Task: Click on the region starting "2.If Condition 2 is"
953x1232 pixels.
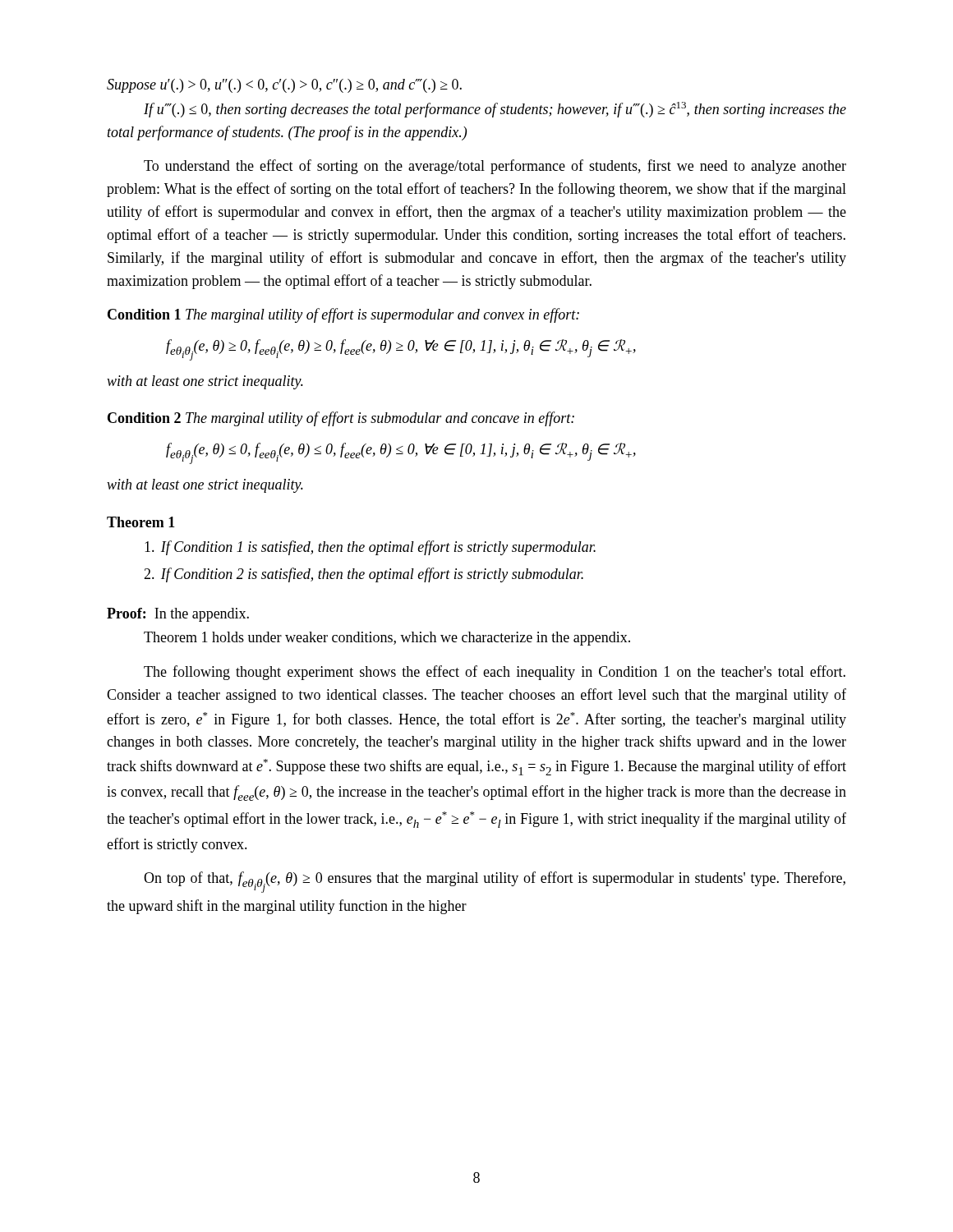Action: (364, 574)
